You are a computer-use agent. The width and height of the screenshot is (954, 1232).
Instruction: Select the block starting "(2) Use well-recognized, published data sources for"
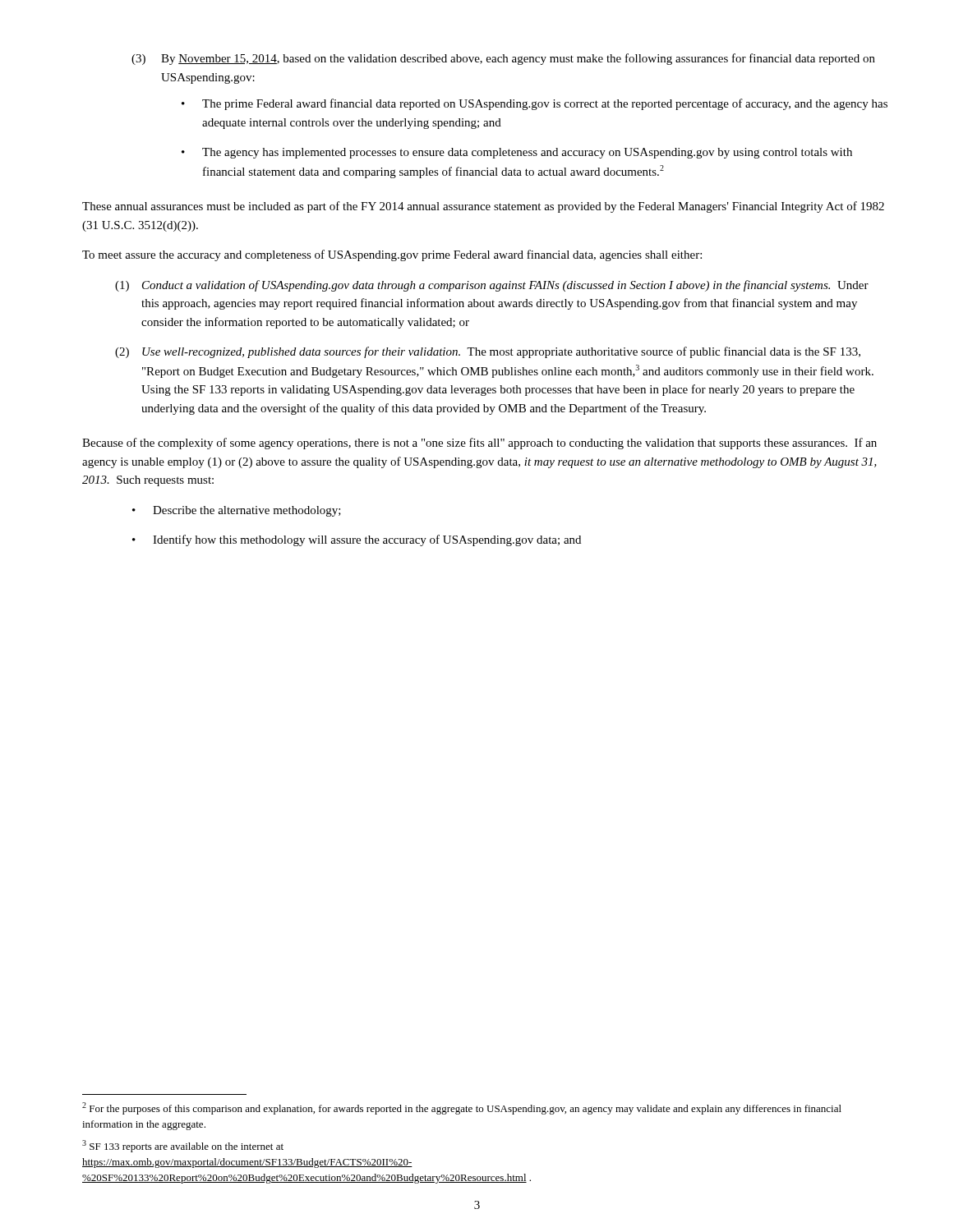click(x=502, y=380)
